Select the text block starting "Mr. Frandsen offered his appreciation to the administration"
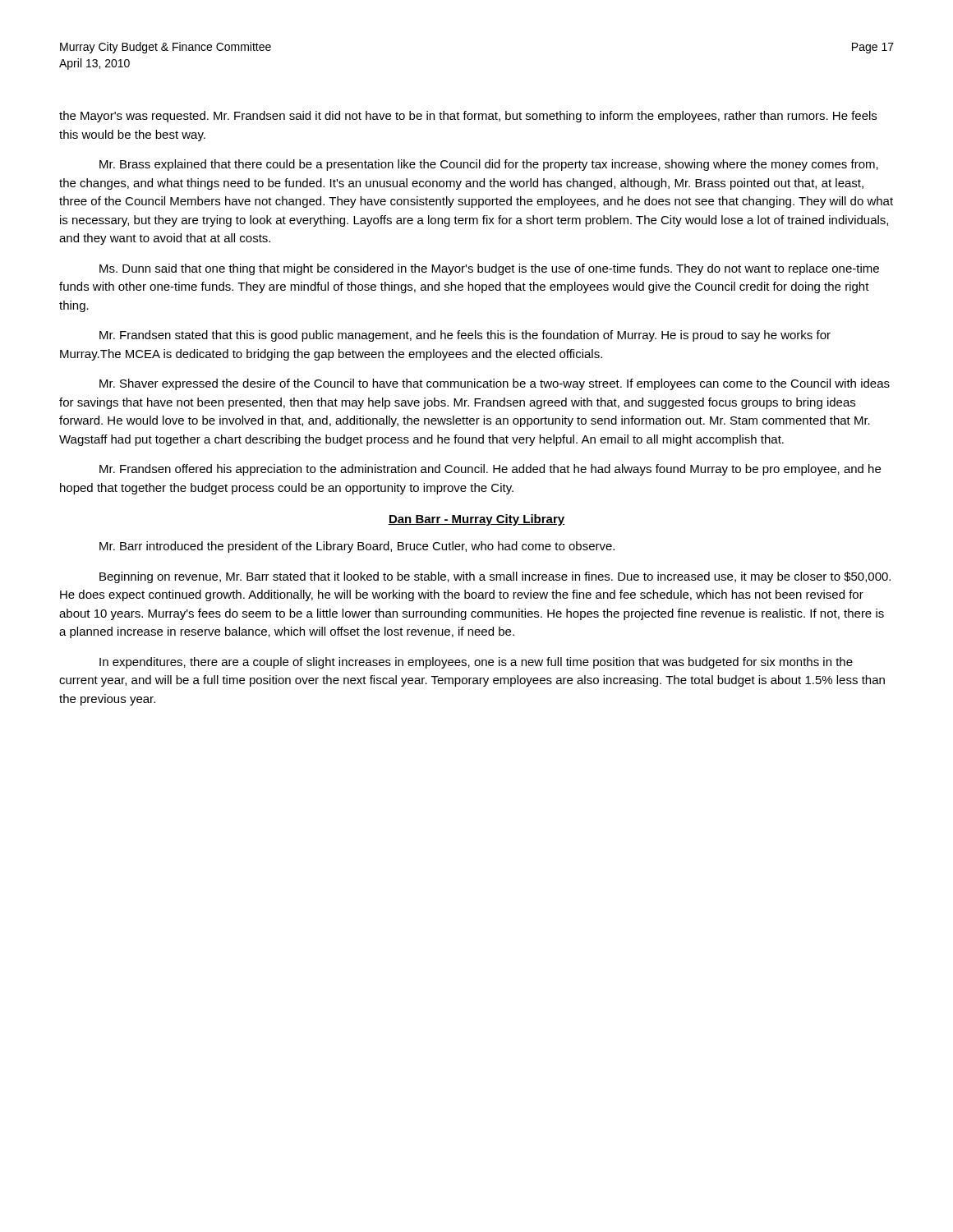Screen dimensions: 1232x953 (476, 478)
